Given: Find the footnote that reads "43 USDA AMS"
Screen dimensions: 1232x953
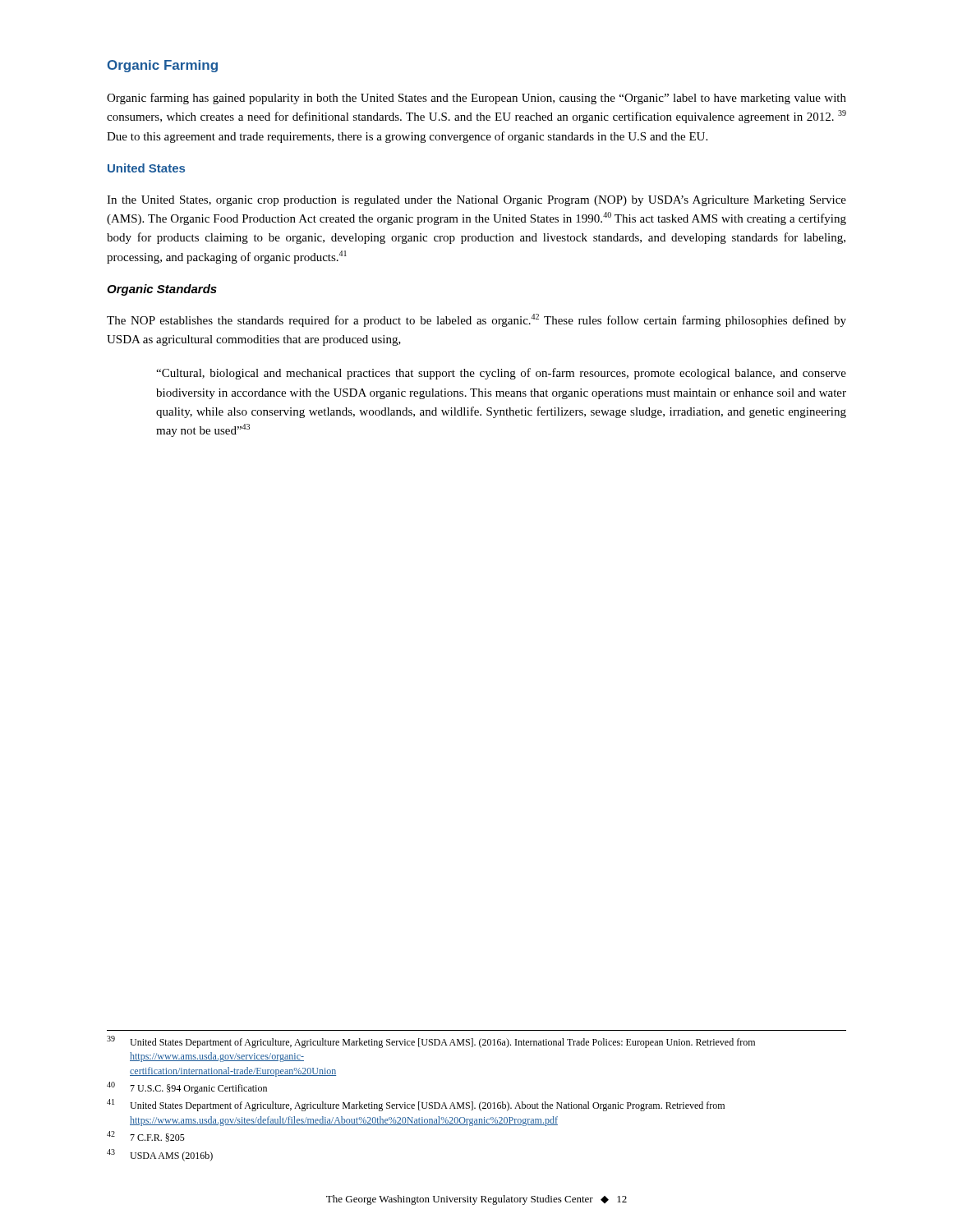Looking at the screenshot, I should (x=160, y=1155).
